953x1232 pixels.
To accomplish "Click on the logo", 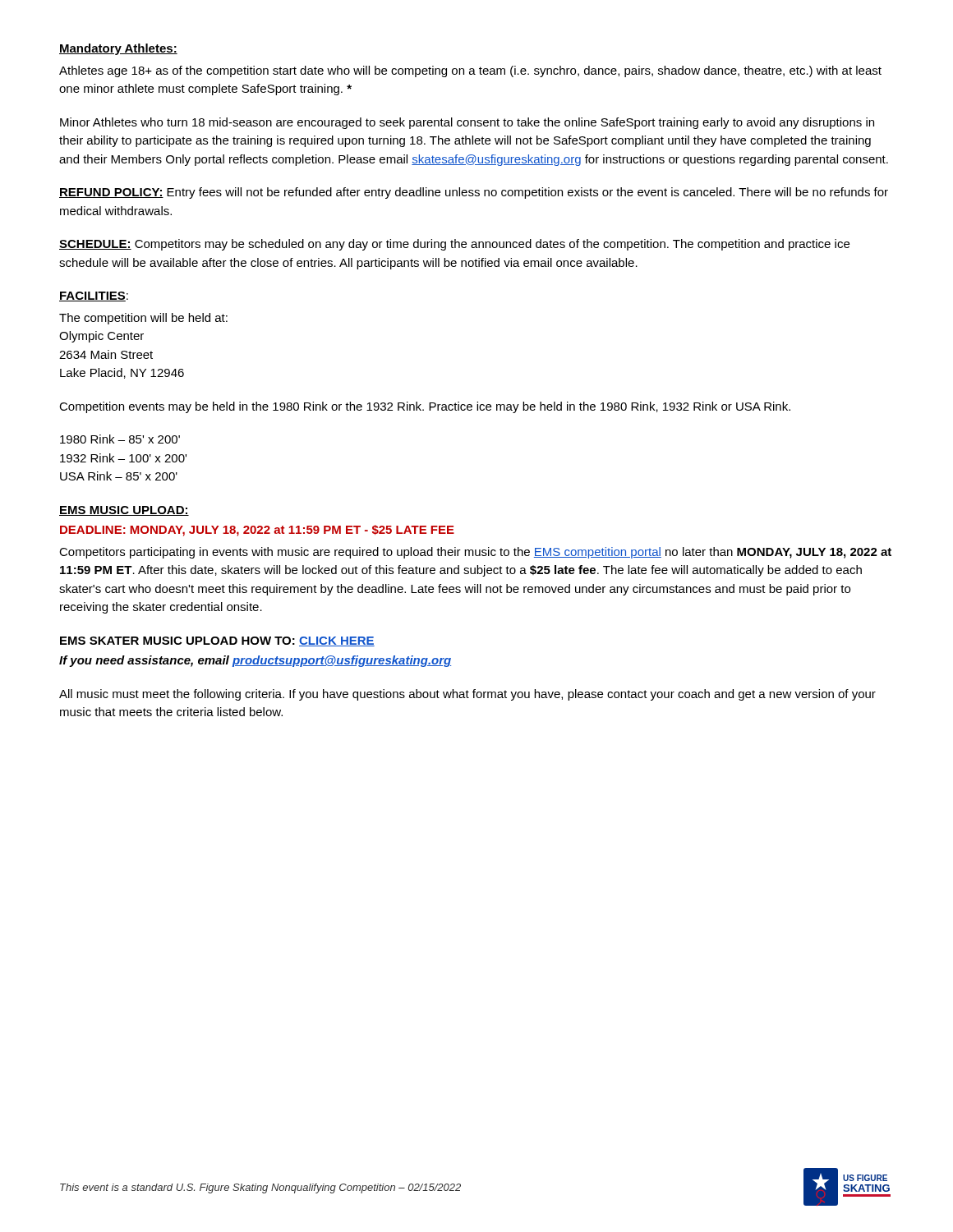I will click(x=849, y=1187).
